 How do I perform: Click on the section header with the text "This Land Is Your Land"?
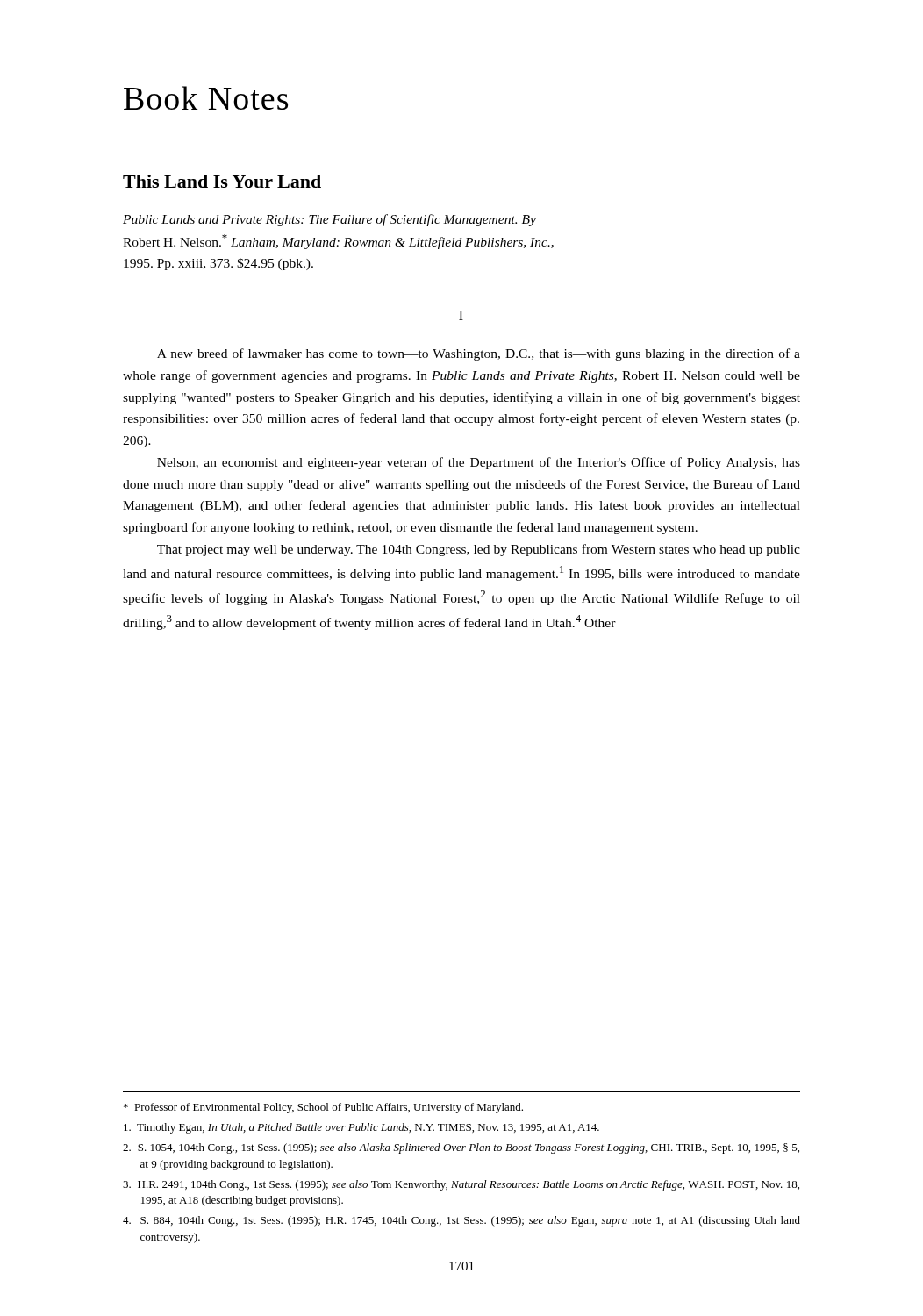coord(222,181)
